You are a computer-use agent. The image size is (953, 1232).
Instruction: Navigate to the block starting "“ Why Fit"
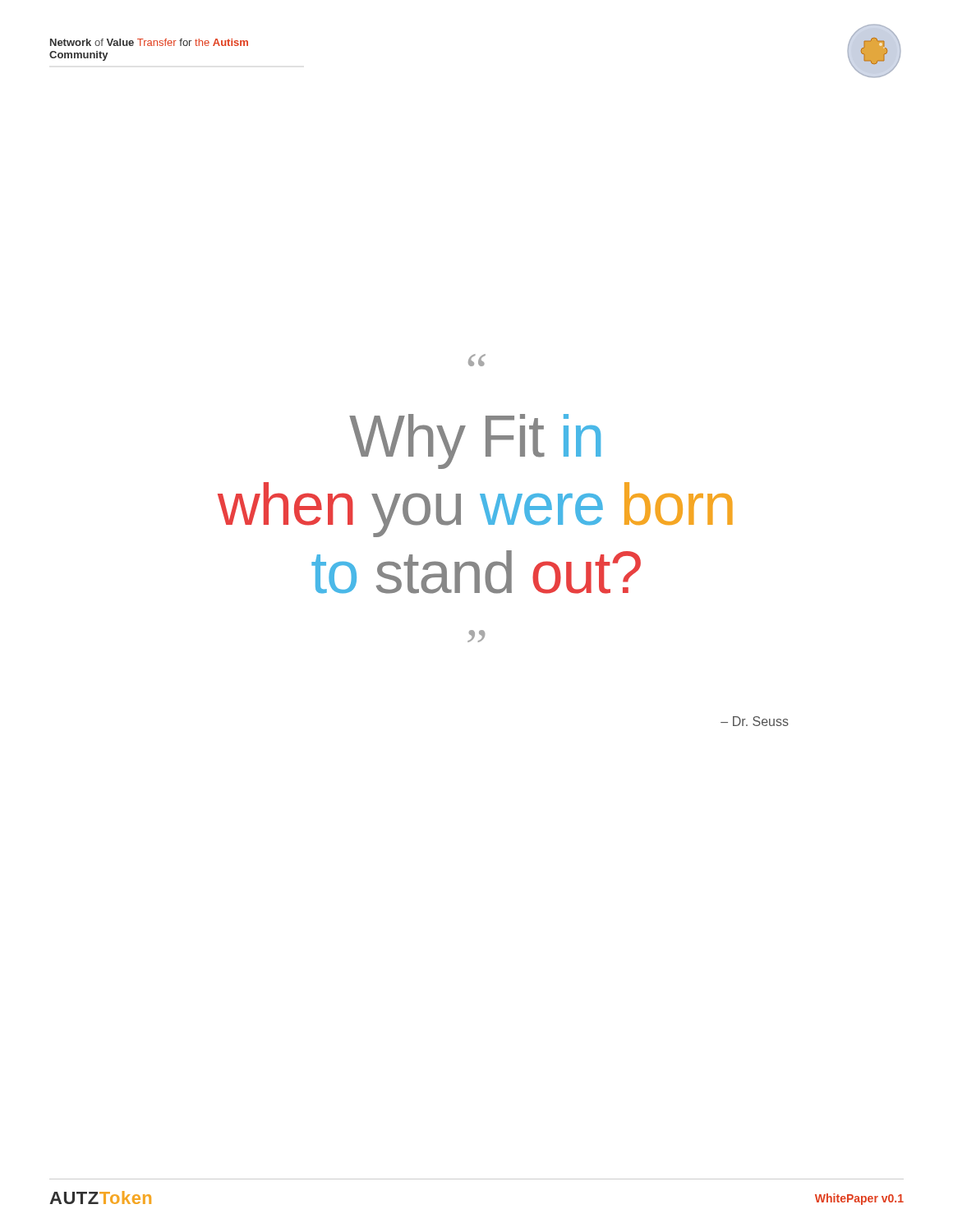476,508
